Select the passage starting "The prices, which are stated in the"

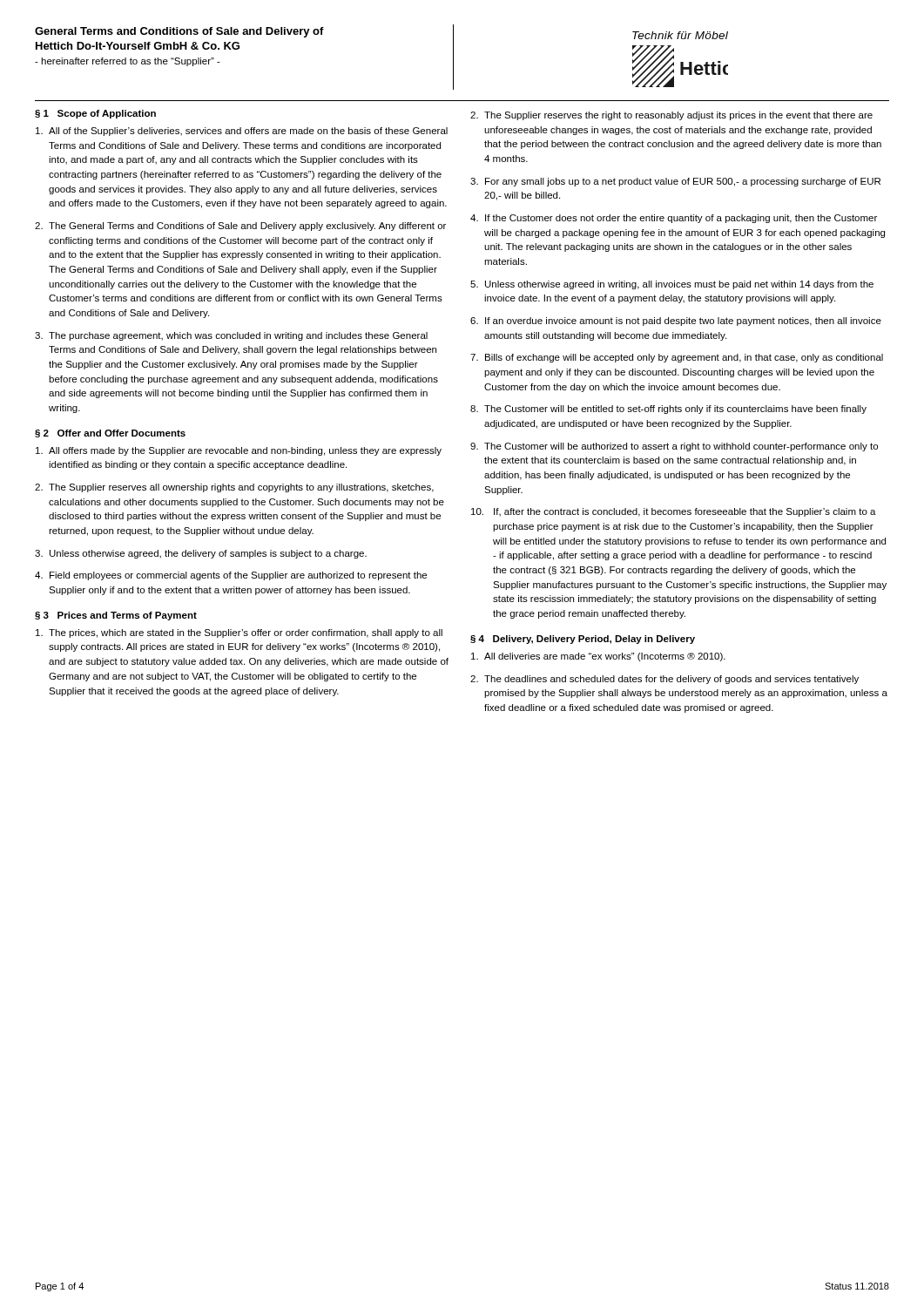click(242, 662)
